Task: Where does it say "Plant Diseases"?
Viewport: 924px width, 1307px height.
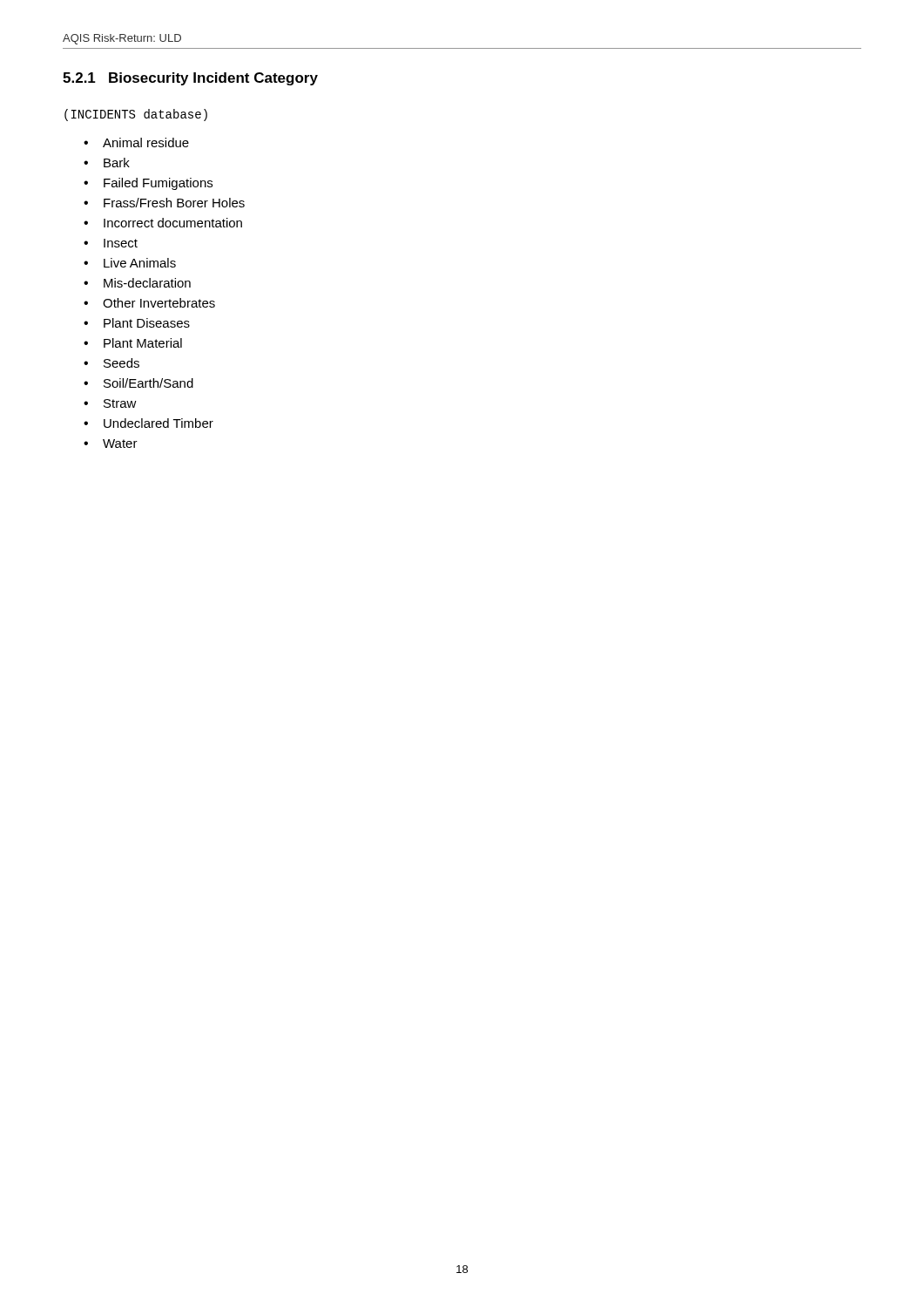Action: pyautogui.click(x=146, y=323)
